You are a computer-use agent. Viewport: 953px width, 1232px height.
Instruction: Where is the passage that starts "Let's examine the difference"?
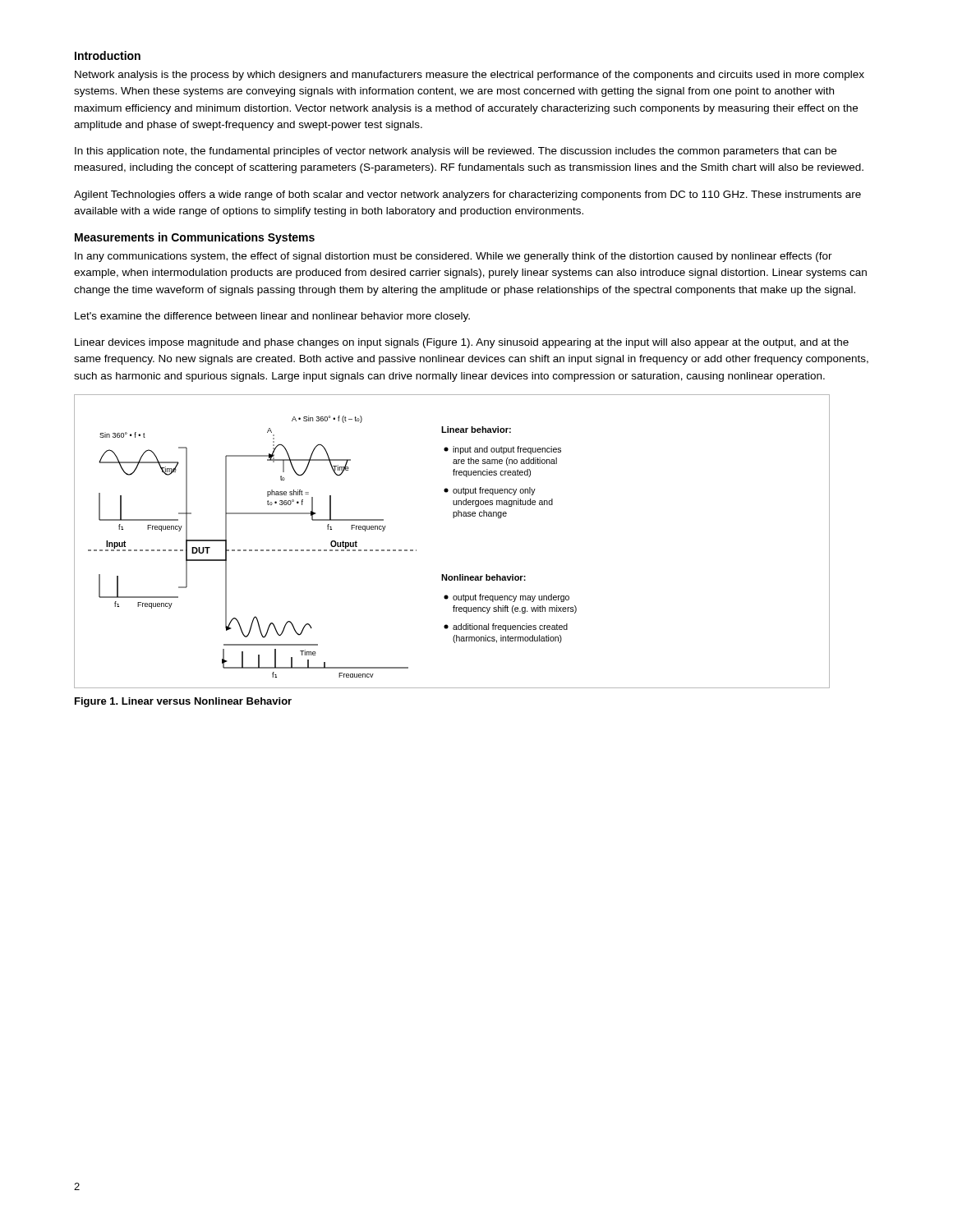[x=272, y=316]
